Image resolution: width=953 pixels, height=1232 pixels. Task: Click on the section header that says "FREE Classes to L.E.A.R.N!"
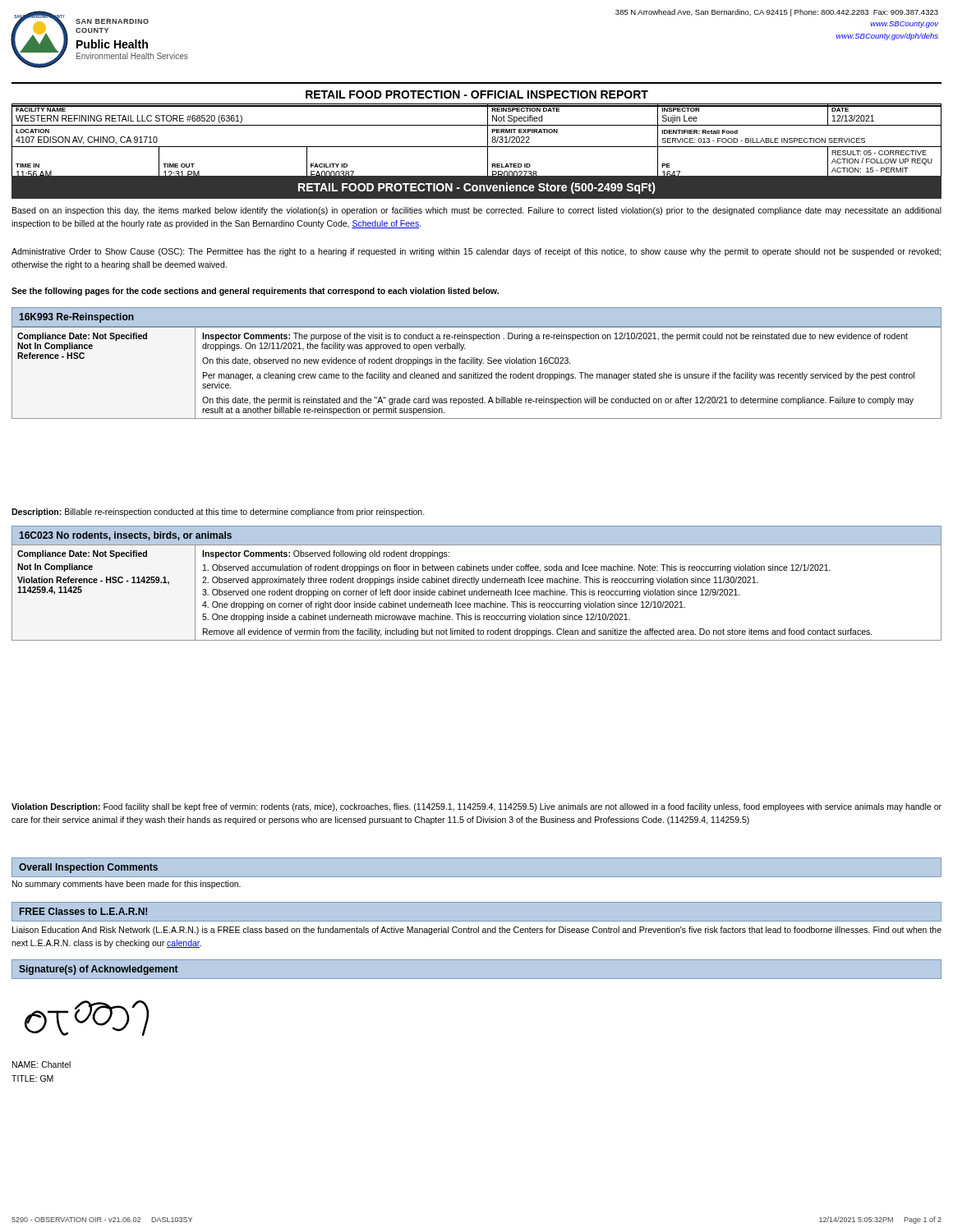point(84,912)
